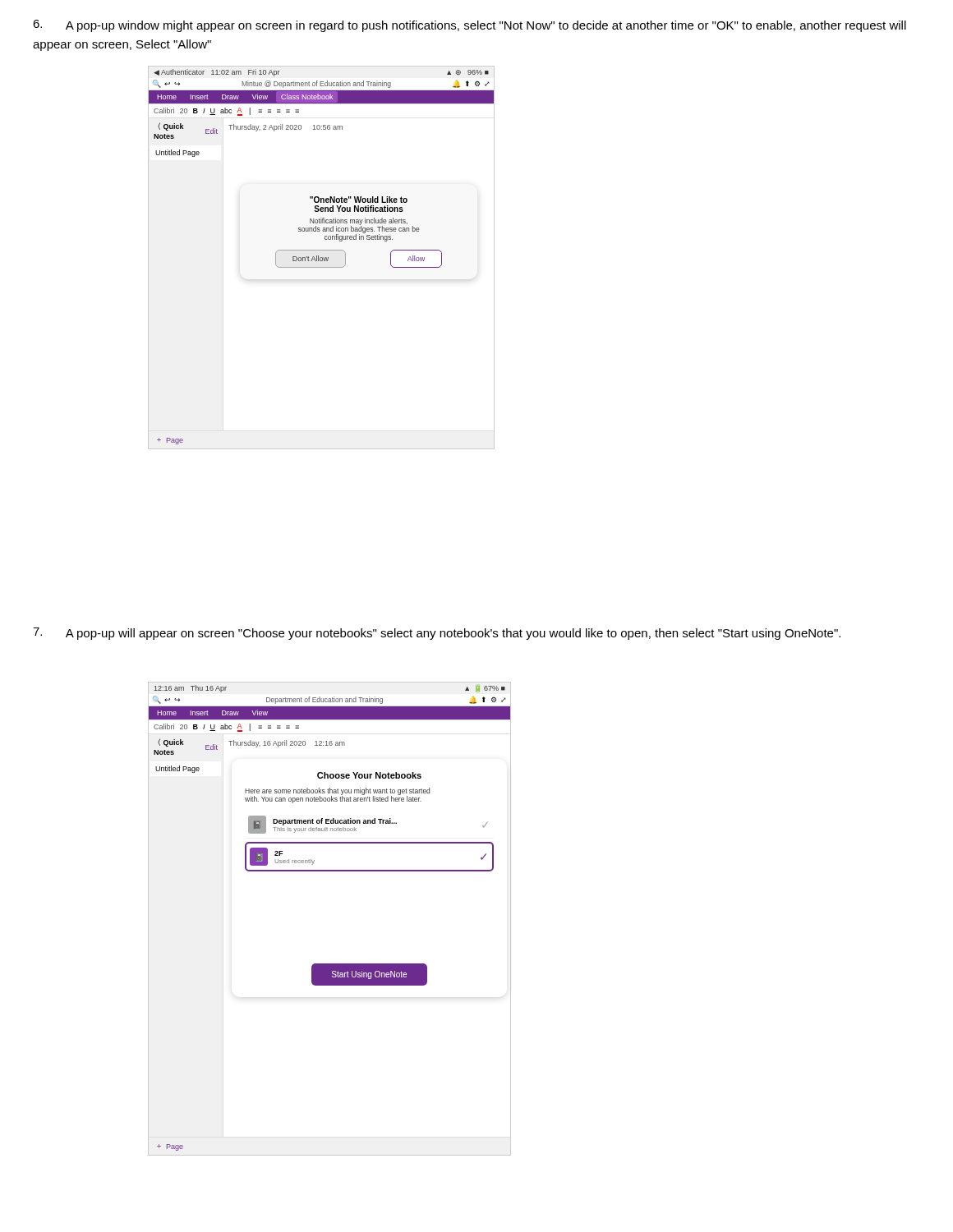Select the list item that reads "6. A pop-up window might"
953x1232 pixels.
click(x=470, y=33)
